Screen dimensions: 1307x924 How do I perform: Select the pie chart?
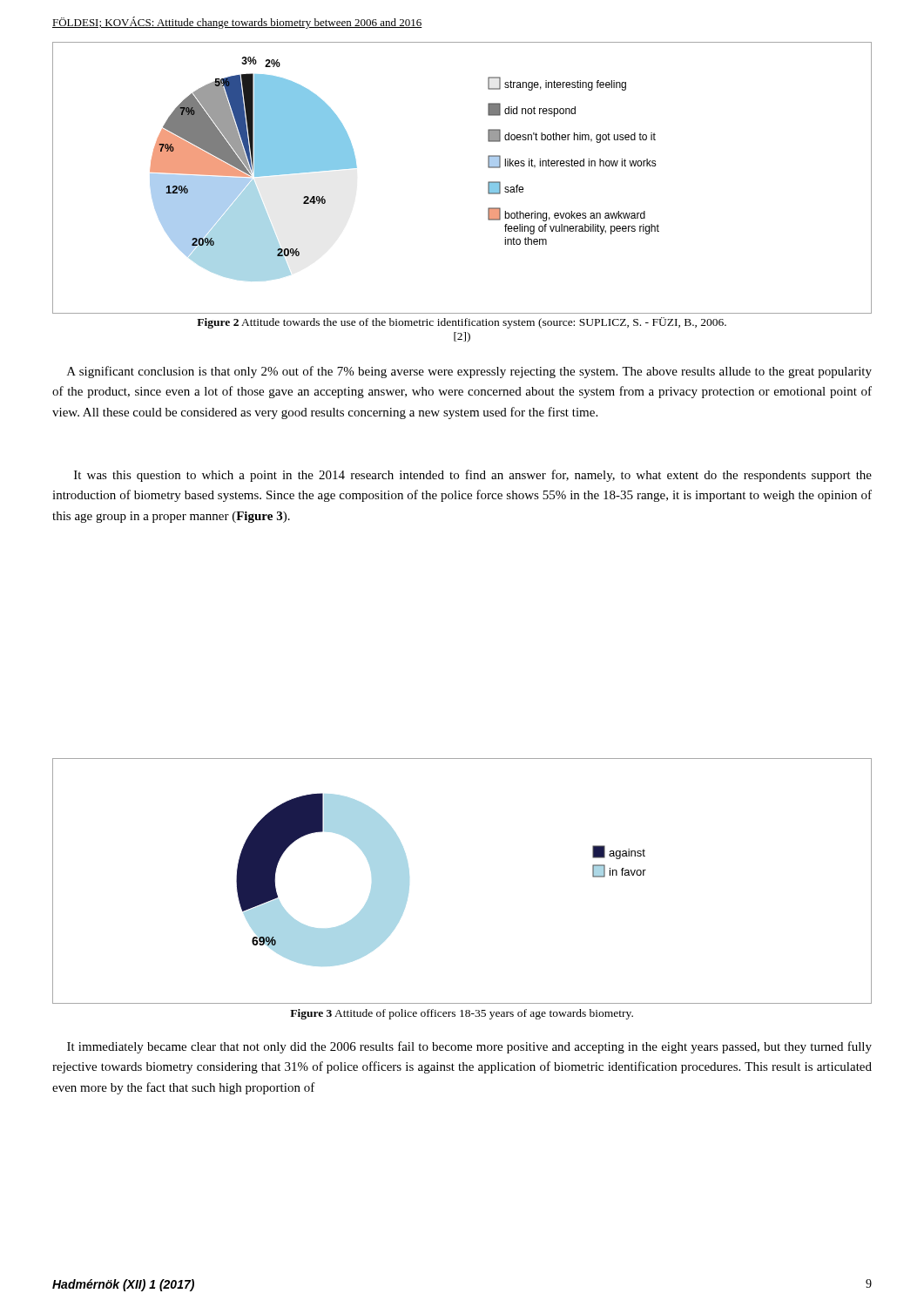[462, 178]
